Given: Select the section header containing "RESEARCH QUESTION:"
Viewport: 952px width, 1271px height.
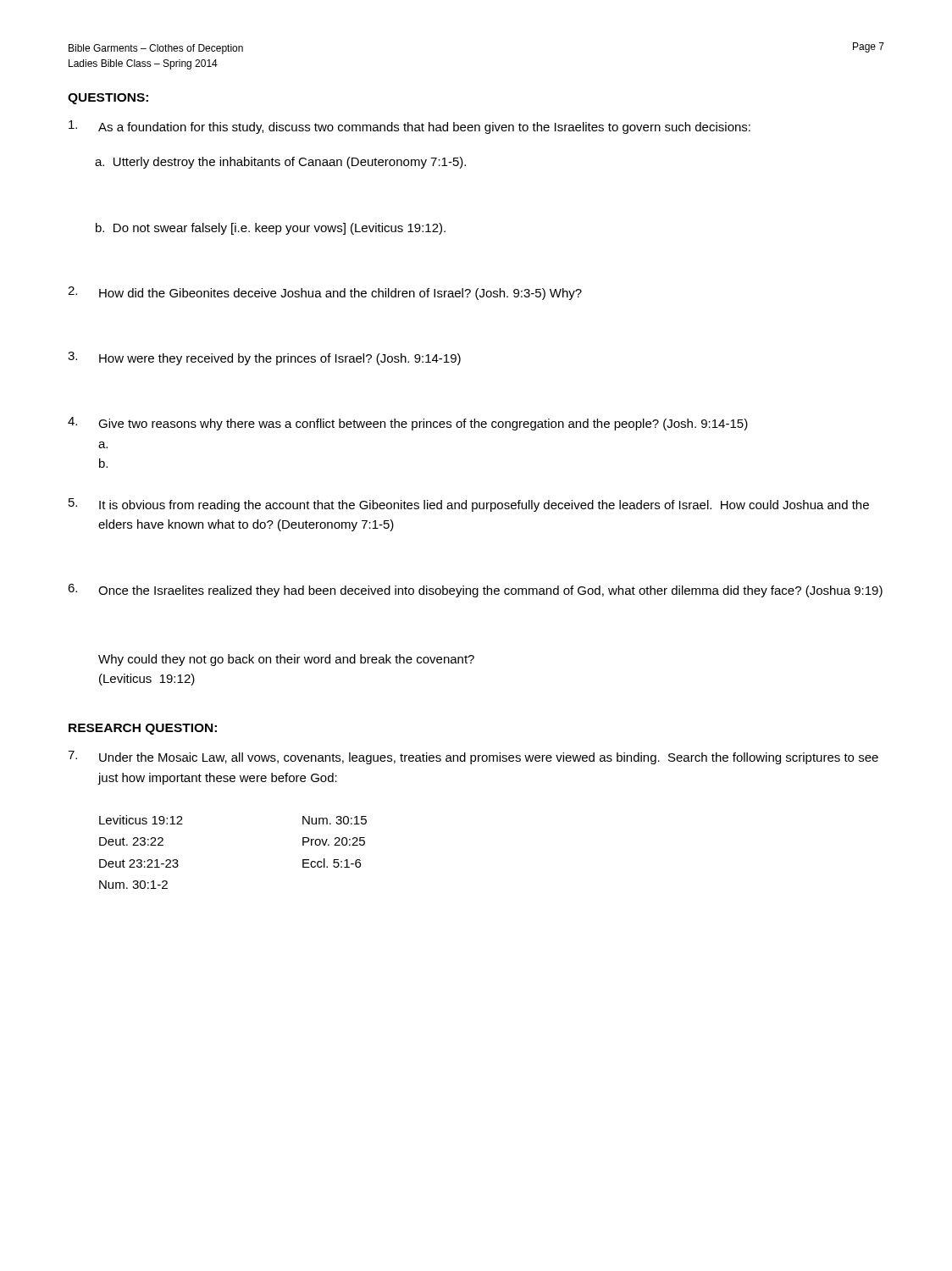Looking at the screenshot, I should coord(143,728).
